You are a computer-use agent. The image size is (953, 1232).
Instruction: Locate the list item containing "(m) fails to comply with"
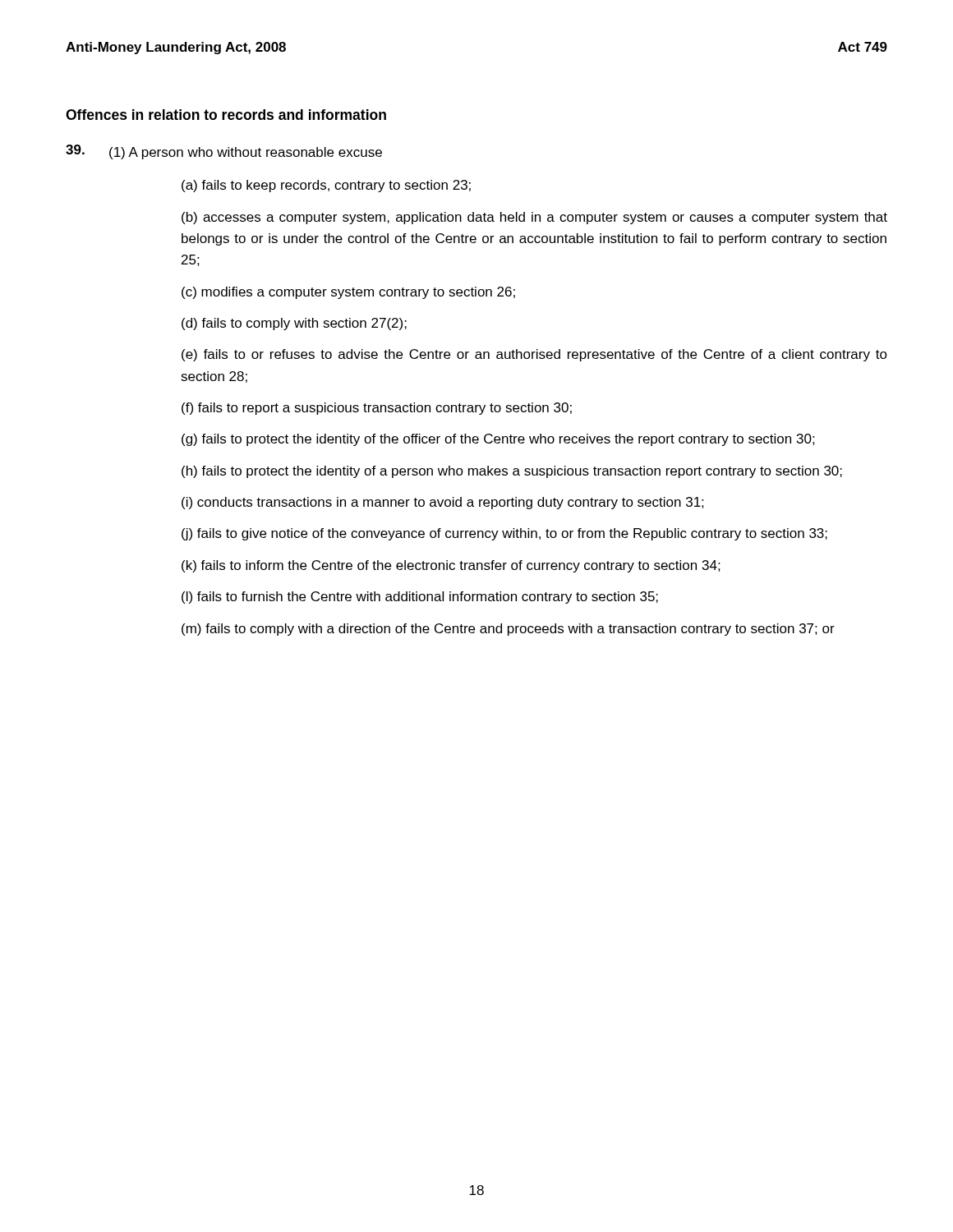point(508,628)
